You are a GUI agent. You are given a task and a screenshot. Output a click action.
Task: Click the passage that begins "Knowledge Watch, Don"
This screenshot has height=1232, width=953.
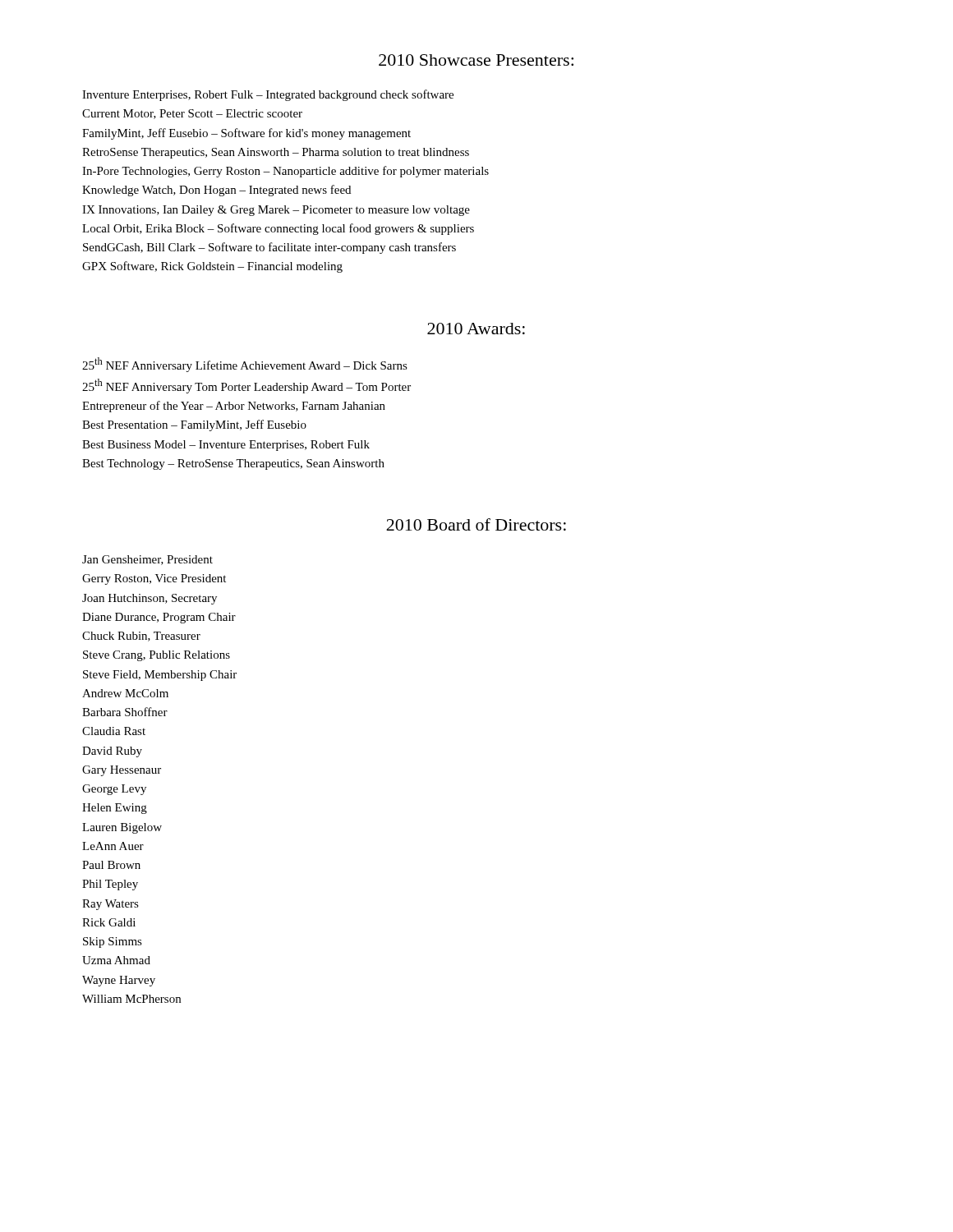tap(217, 190)
